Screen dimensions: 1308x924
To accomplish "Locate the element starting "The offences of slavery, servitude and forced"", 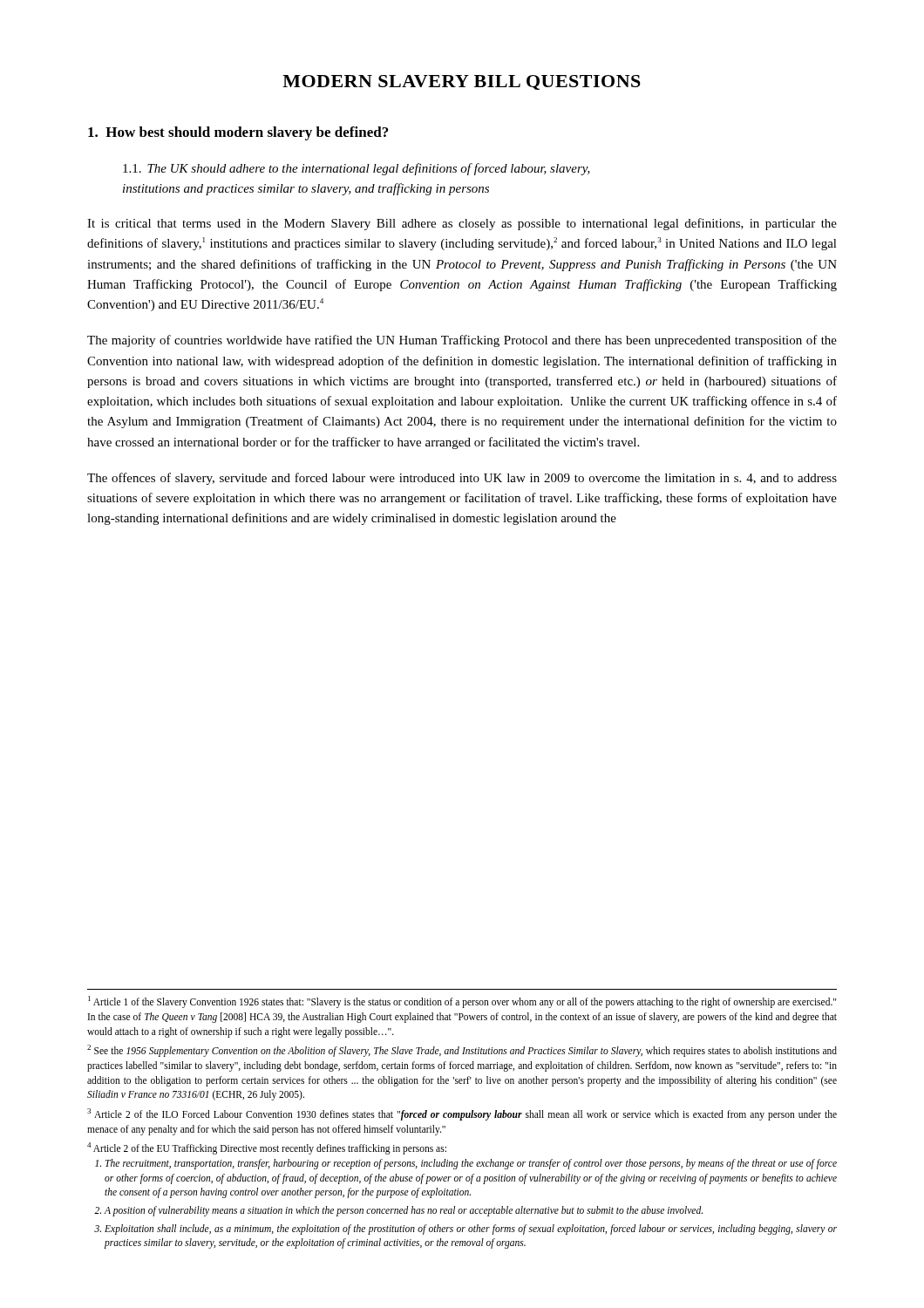I will 462,498.
